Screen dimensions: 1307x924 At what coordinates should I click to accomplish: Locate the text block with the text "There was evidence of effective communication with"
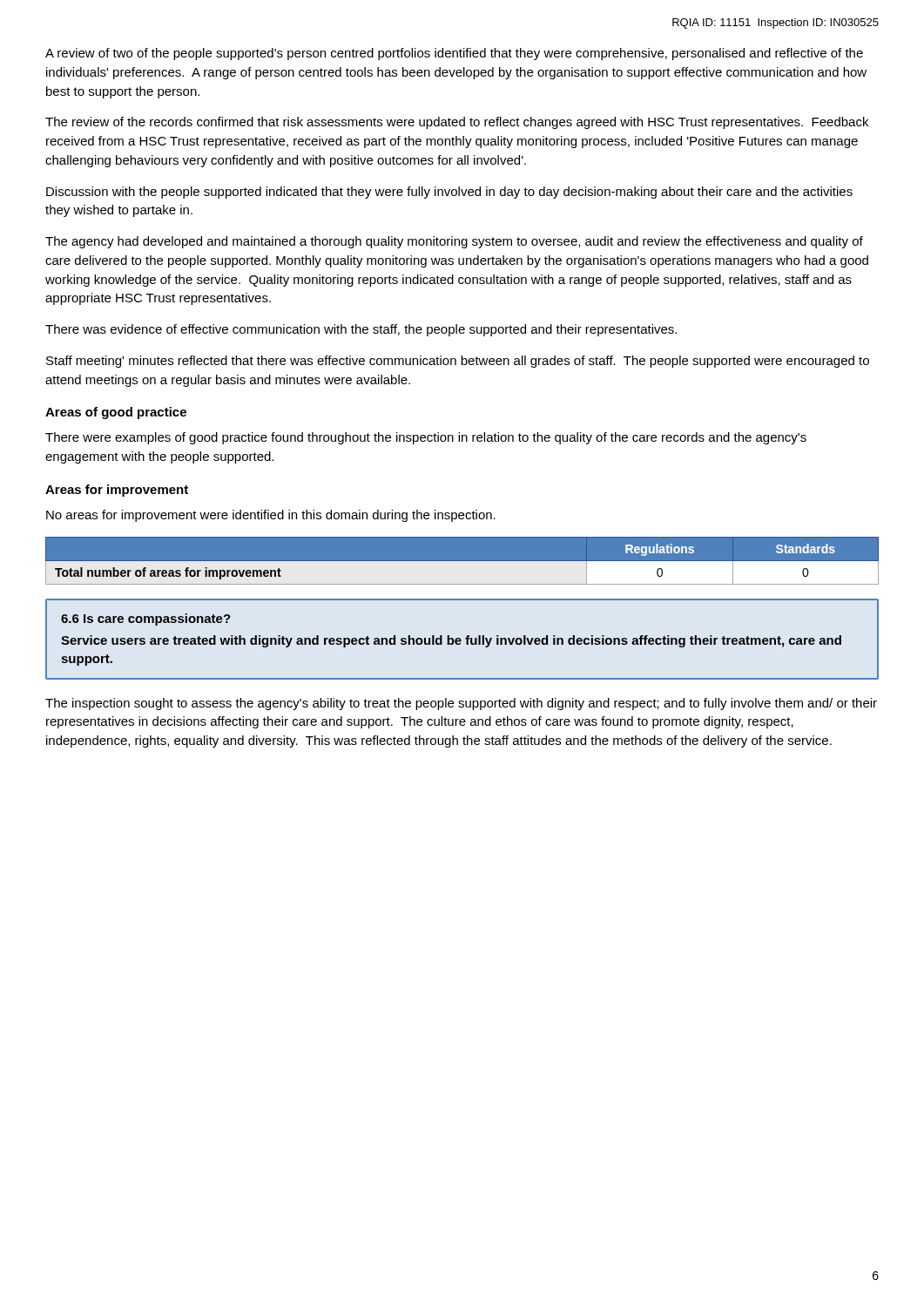362,329
